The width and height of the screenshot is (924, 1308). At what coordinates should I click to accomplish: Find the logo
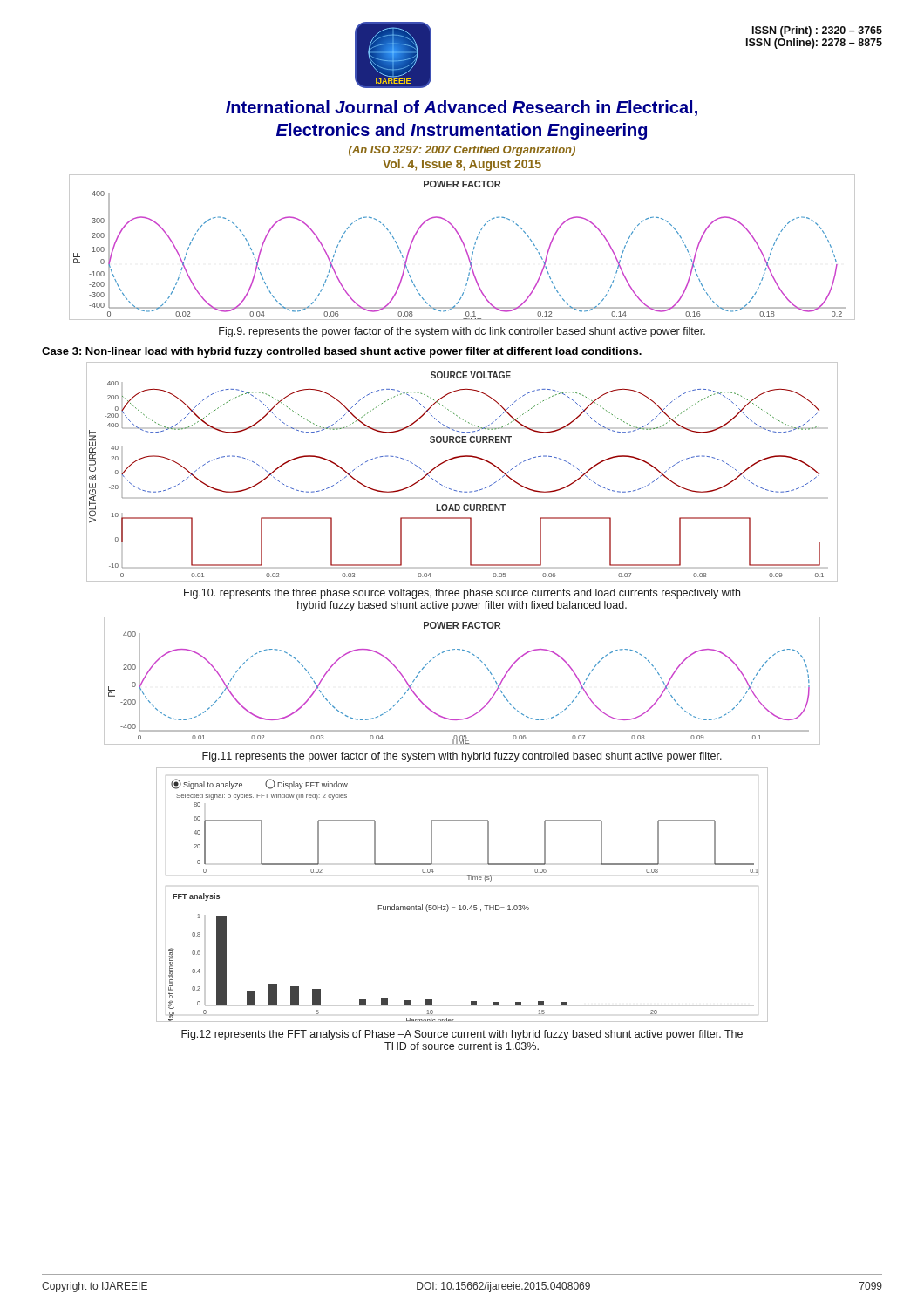394,55
